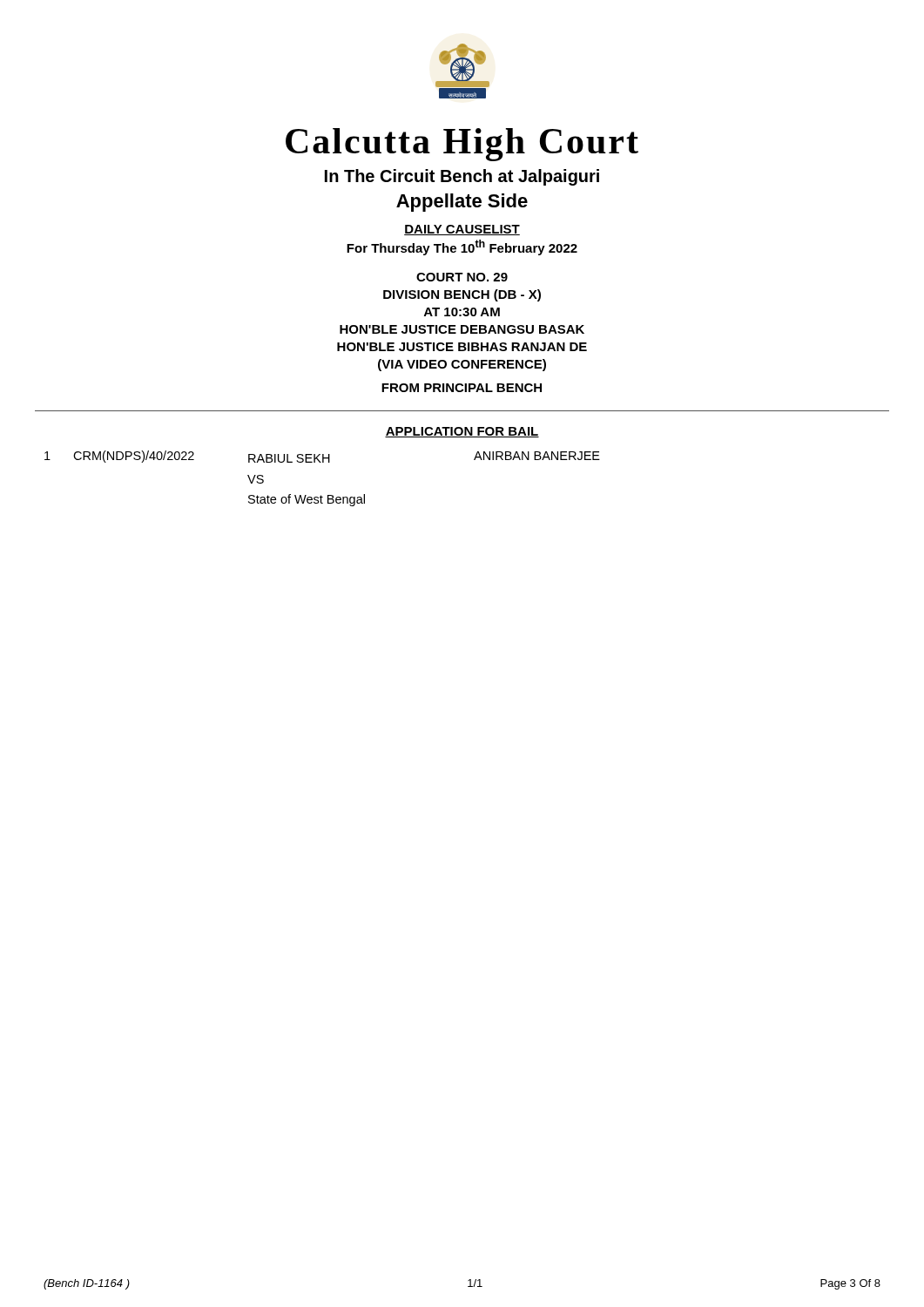
Task: Find the logo
Action: click(x=462, y=69)
